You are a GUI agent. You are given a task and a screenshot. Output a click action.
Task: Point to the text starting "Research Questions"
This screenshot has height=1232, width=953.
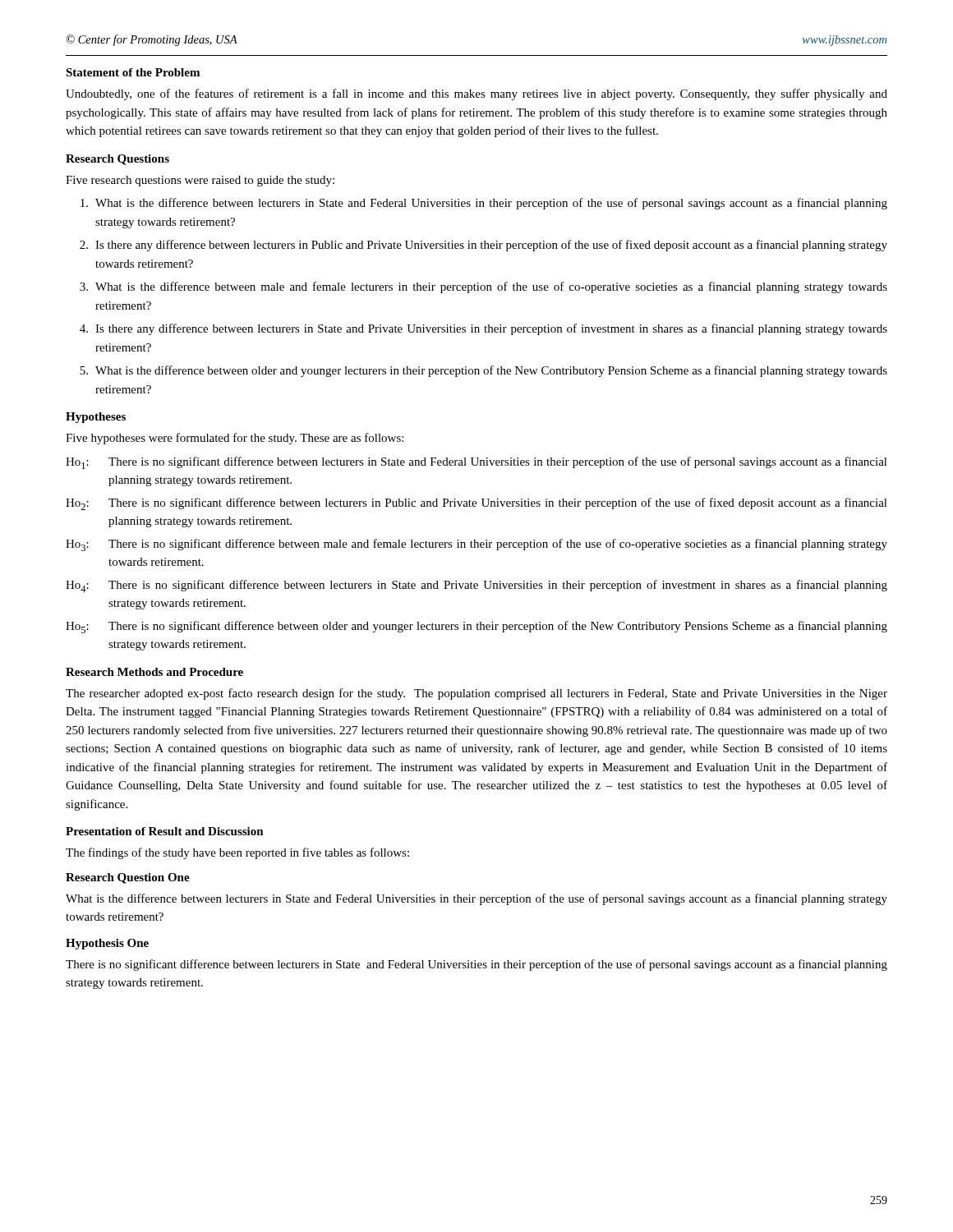coord(118,158)
